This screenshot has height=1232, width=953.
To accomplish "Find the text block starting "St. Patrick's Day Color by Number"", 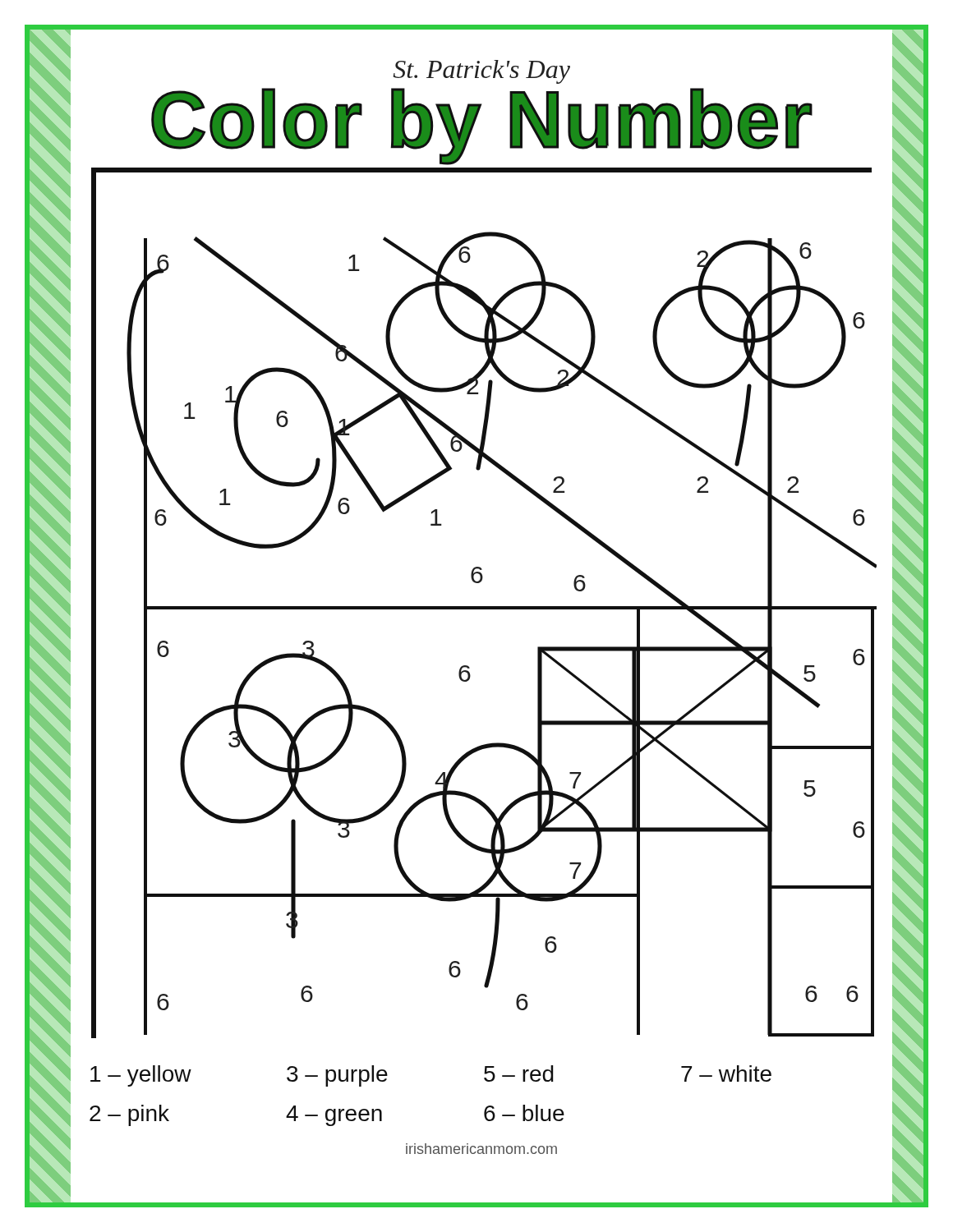I will (x=481, y=109).
